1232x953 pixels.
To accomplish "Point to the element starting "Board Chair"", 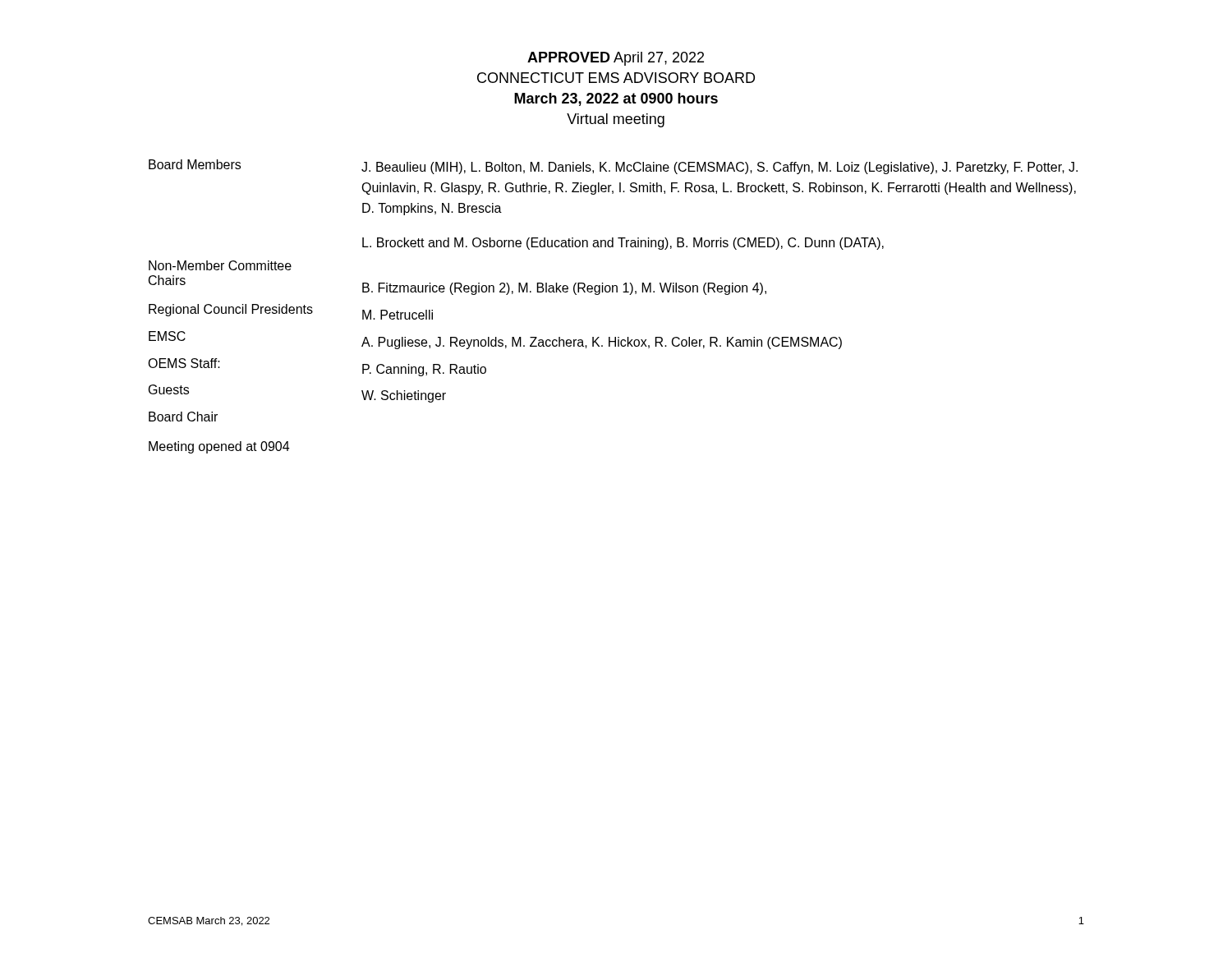I will (x=183, y=417).
